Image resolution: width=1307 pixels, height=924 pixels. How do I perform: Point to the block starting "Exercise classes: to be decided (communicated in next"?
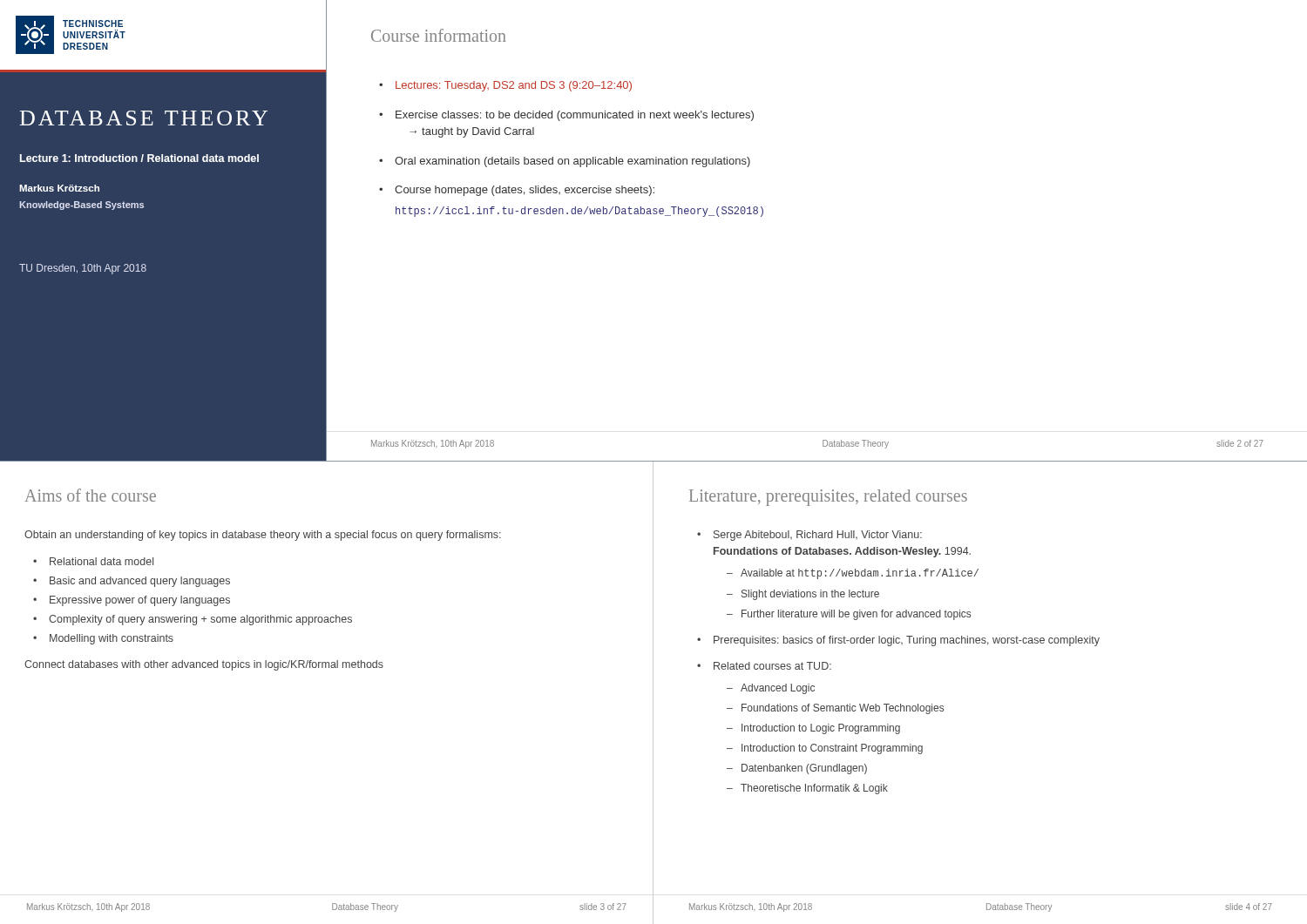tap(575, 123)
